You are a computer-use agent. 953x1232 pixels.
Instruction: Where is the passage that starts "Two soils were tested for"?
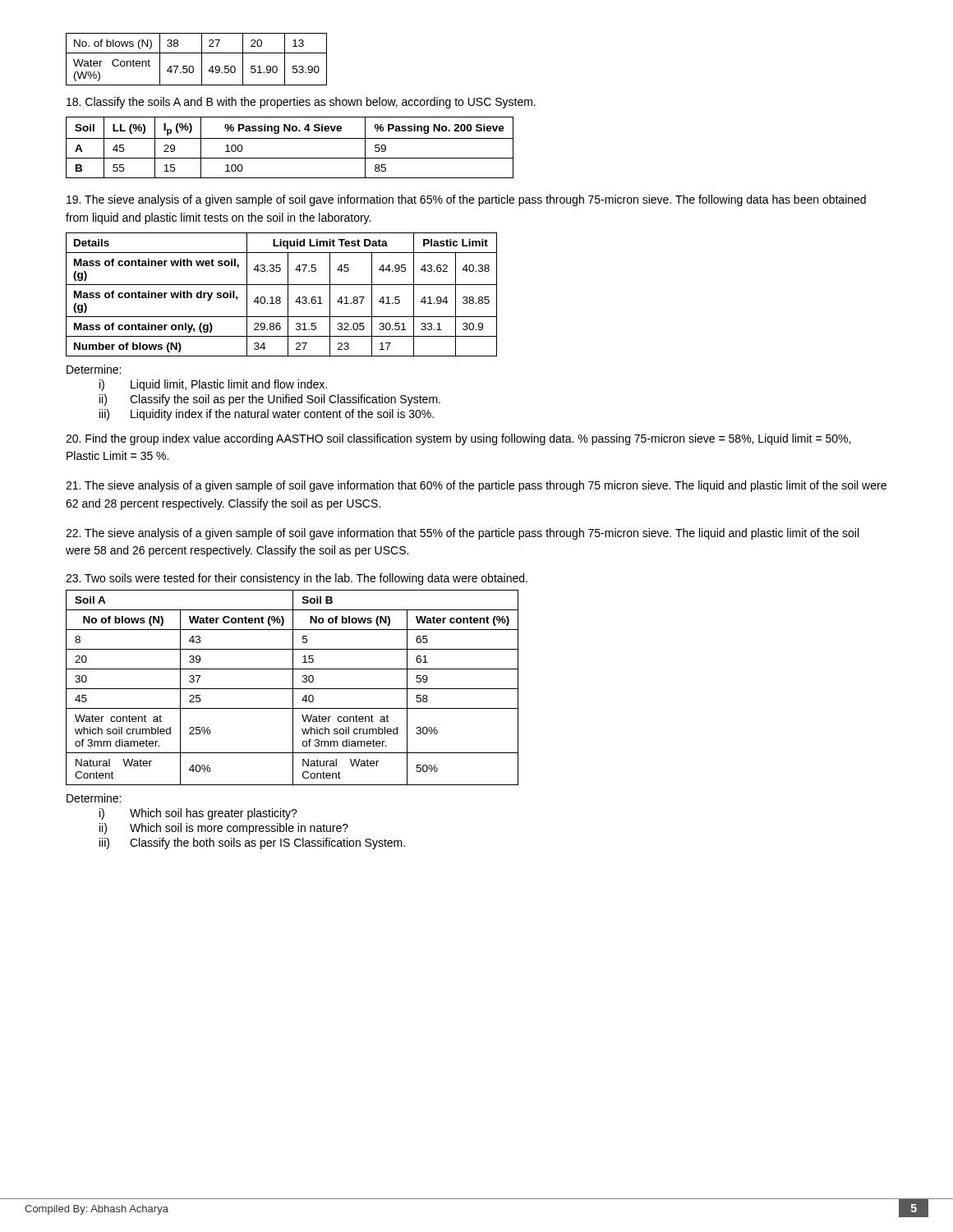(297, 578)
